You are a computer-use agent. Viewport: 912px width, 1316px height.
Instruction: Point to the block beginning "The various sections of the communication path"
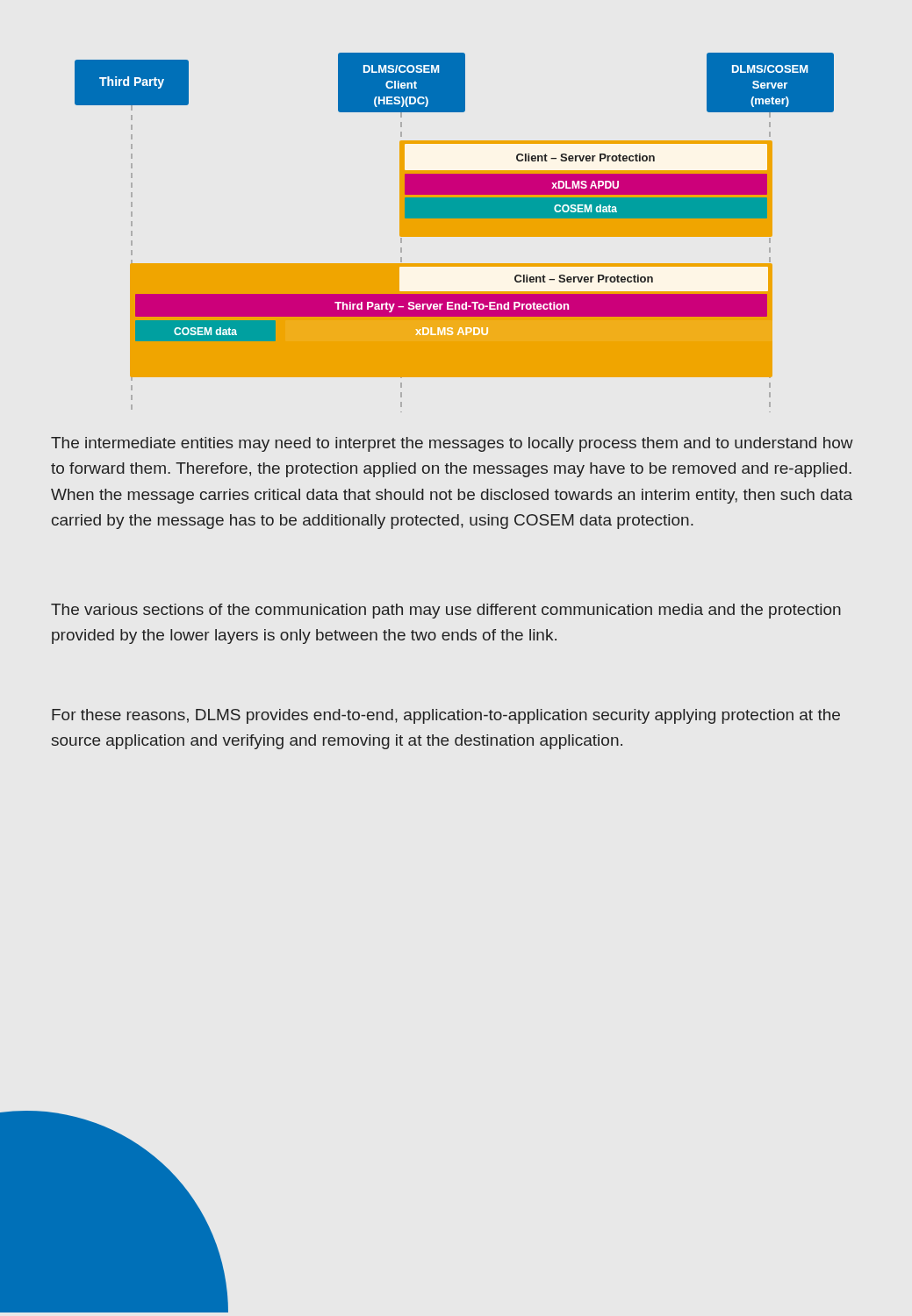446,622
